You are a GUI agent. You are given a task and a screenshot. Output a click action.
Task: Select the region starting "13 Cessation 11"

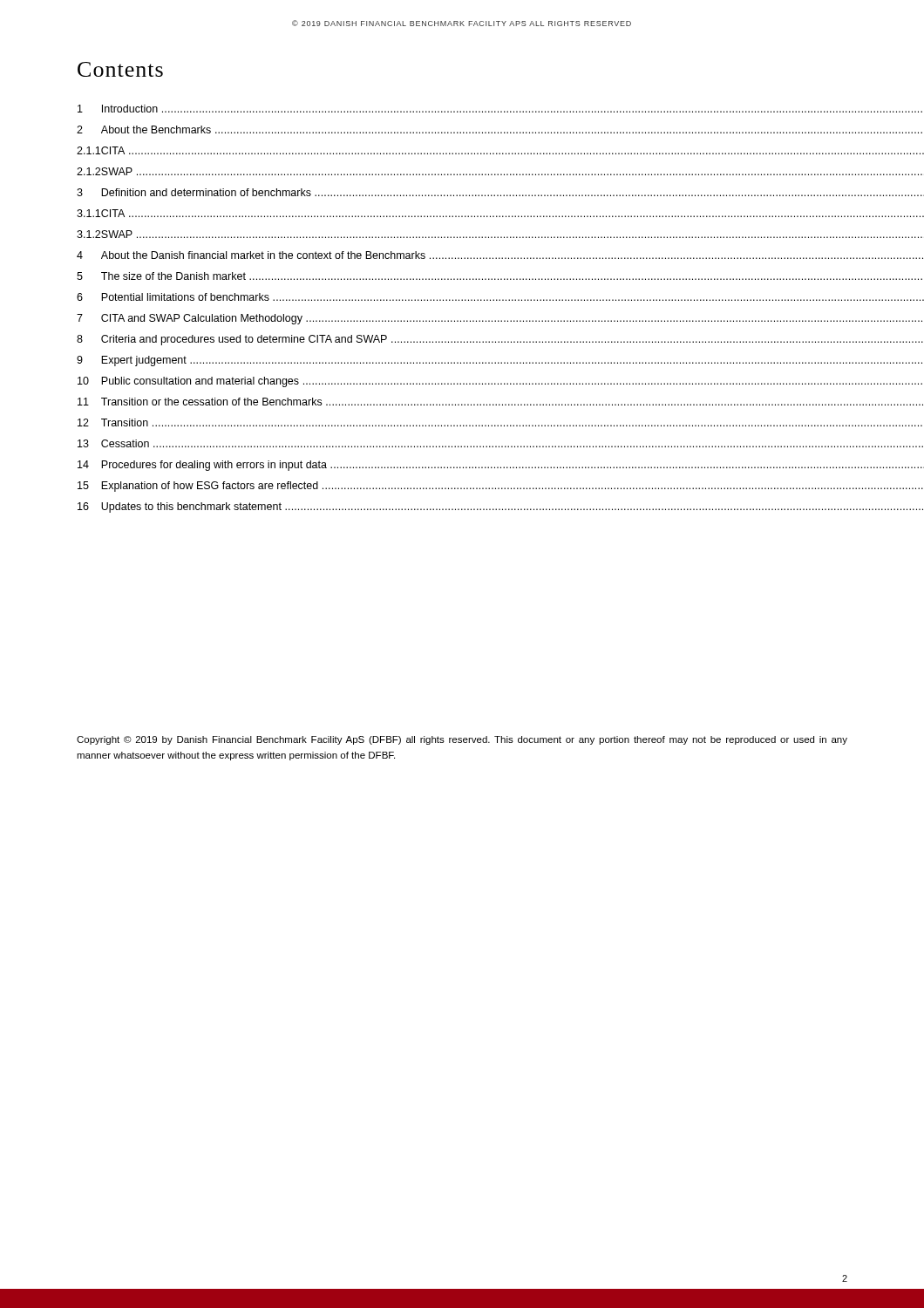[500, 444]
